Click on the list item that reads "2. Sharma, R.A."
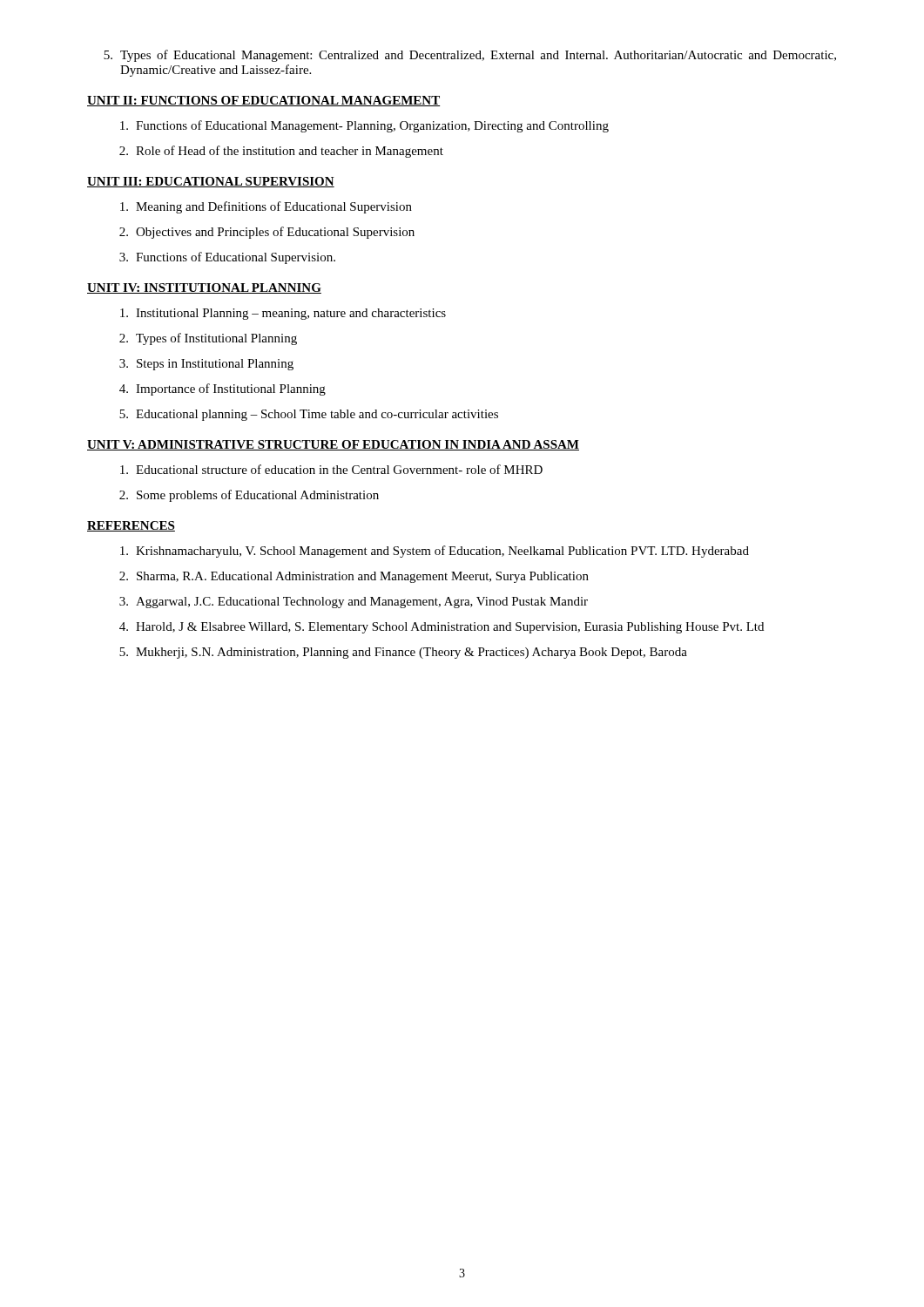This screenshot has width=924, height=1307. 470,576
